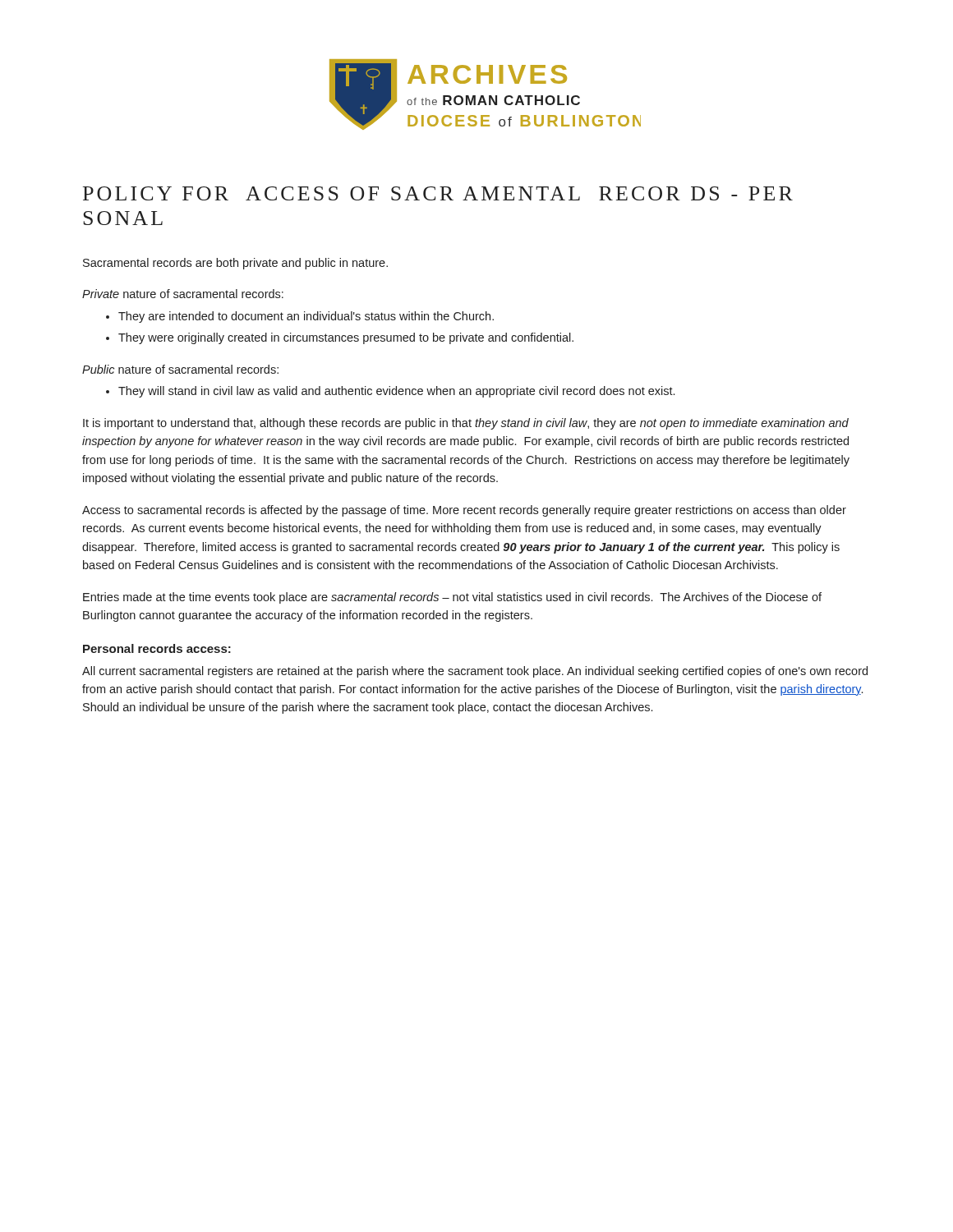Locate the section header with the text "Personal records access:"
Viewport: 953px width, 1232px height.
(157, 648)
